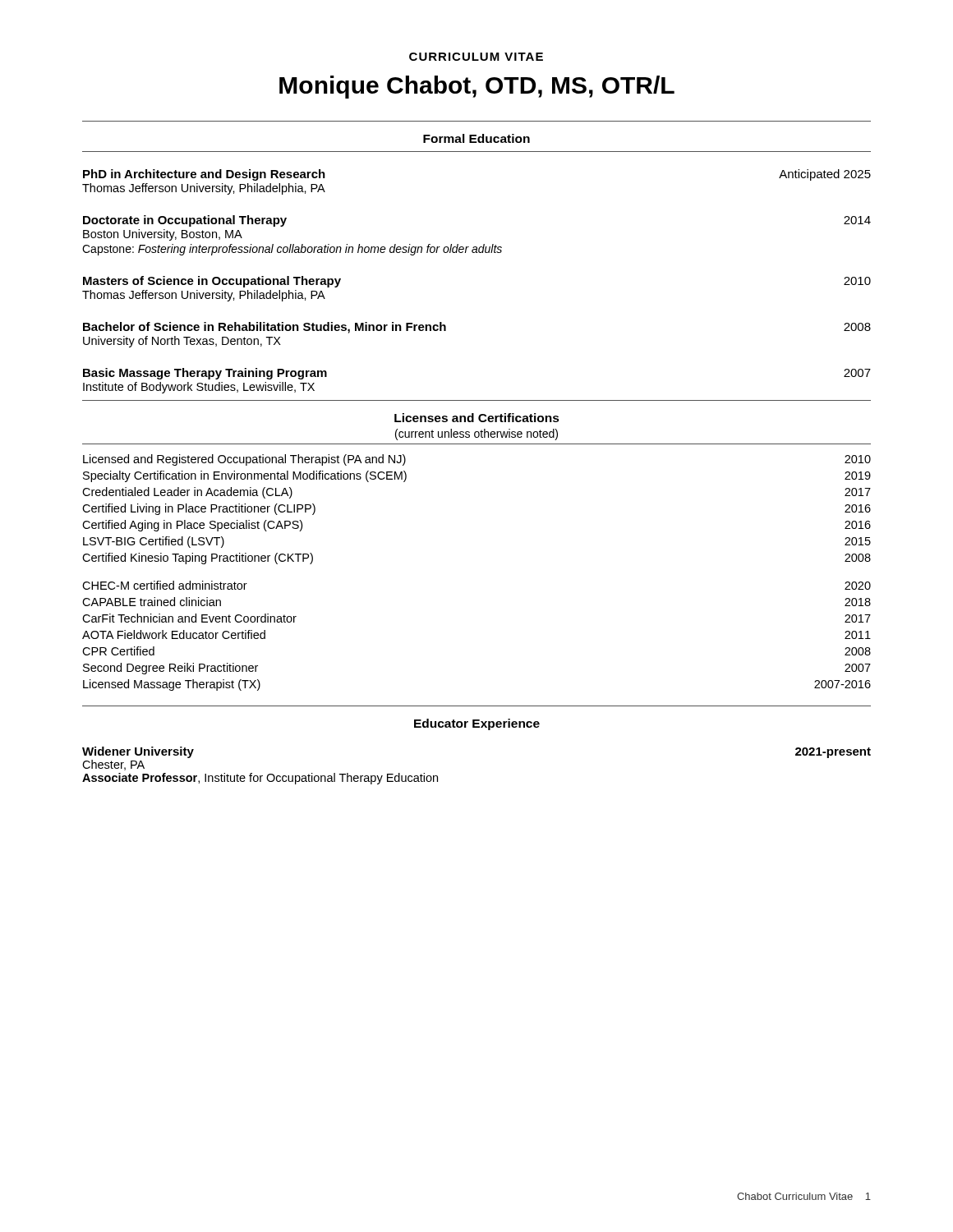Point to the block starting "Basic Massage Therapy Training Program Institute of"
953x1232 pixels.
(205, 373)
